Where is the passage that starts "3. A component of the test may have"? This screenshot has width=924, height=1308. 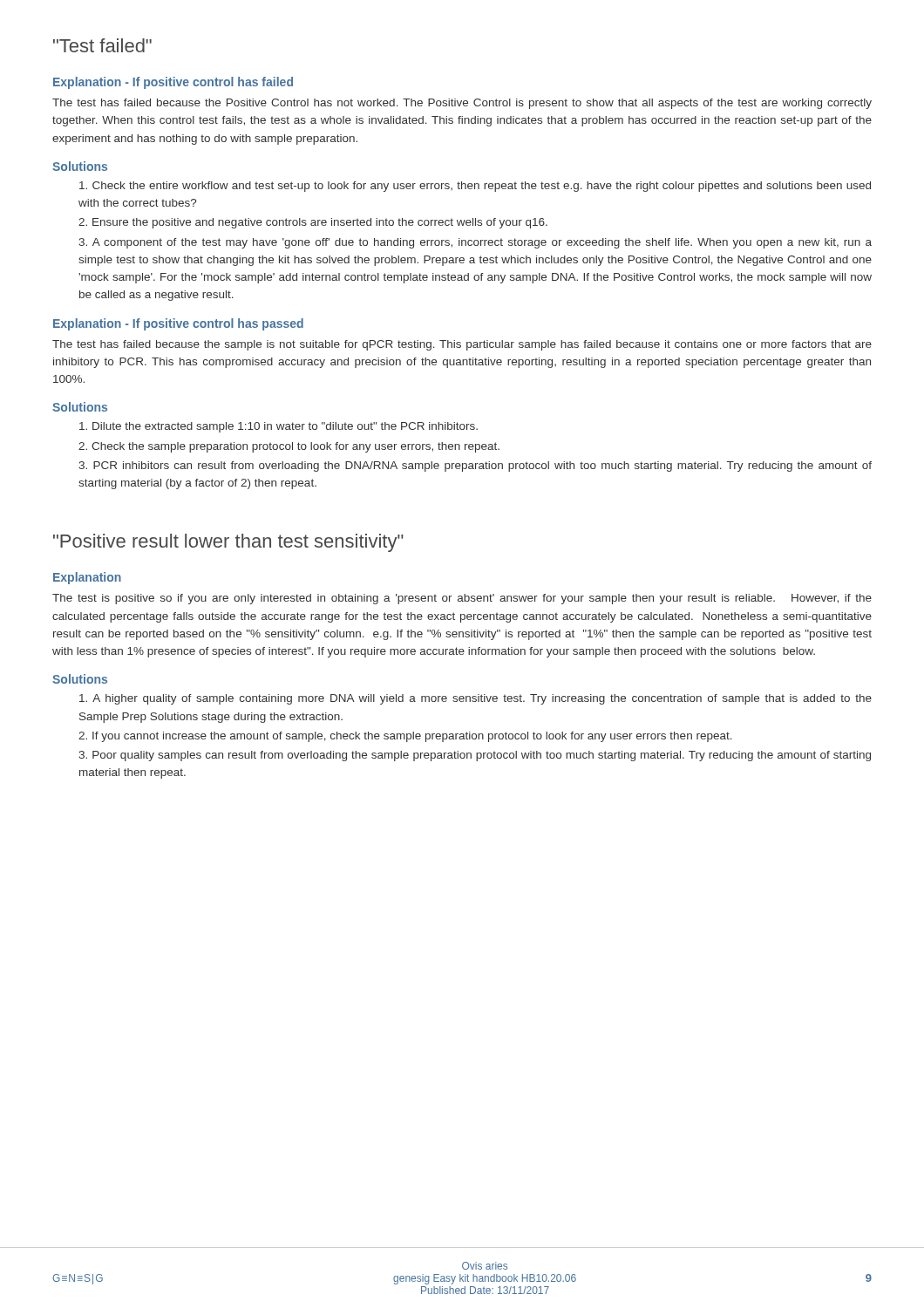click(475, 269)
